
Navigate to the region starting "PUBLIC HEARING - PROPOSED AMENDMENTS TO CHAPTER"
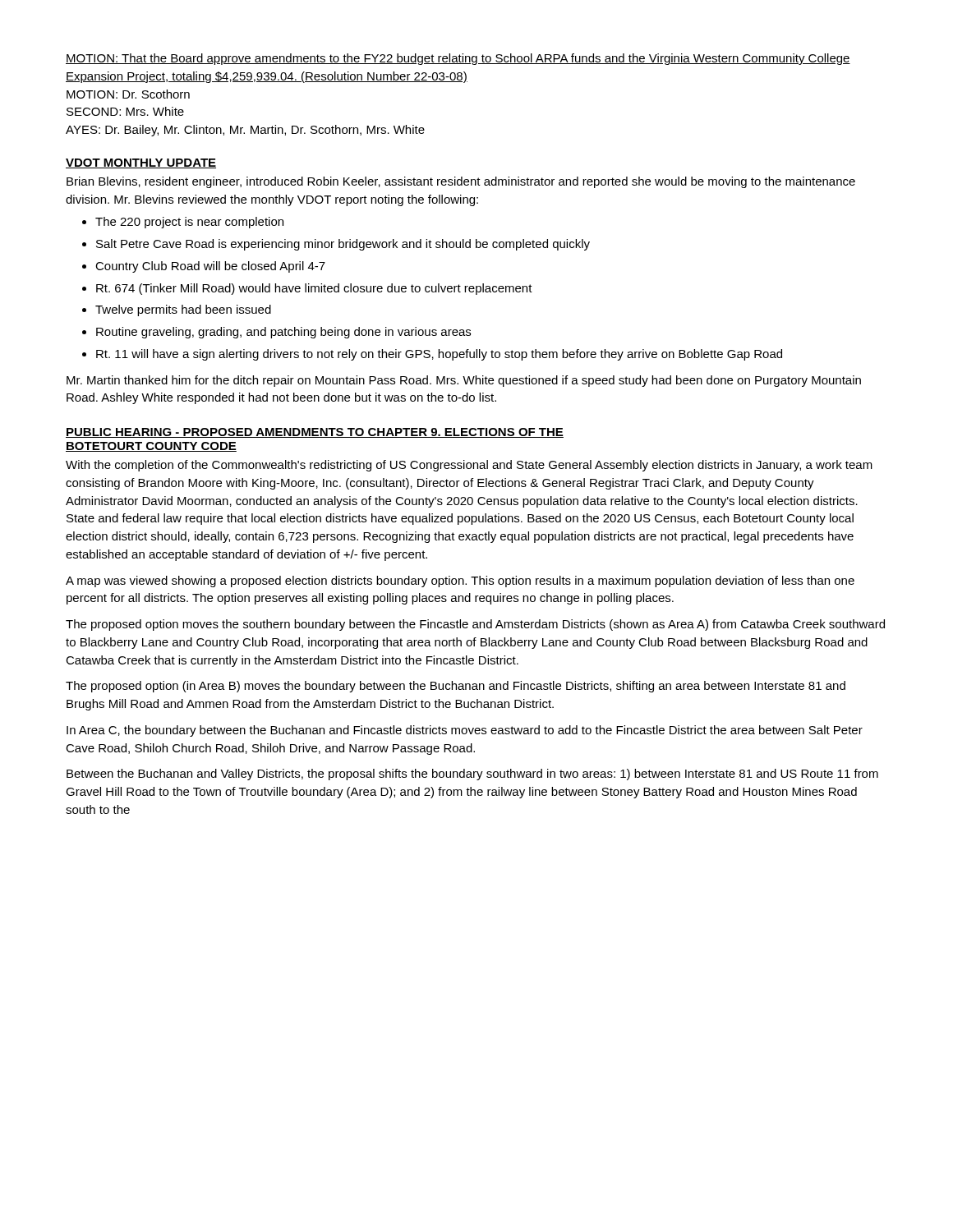[315, 439]
